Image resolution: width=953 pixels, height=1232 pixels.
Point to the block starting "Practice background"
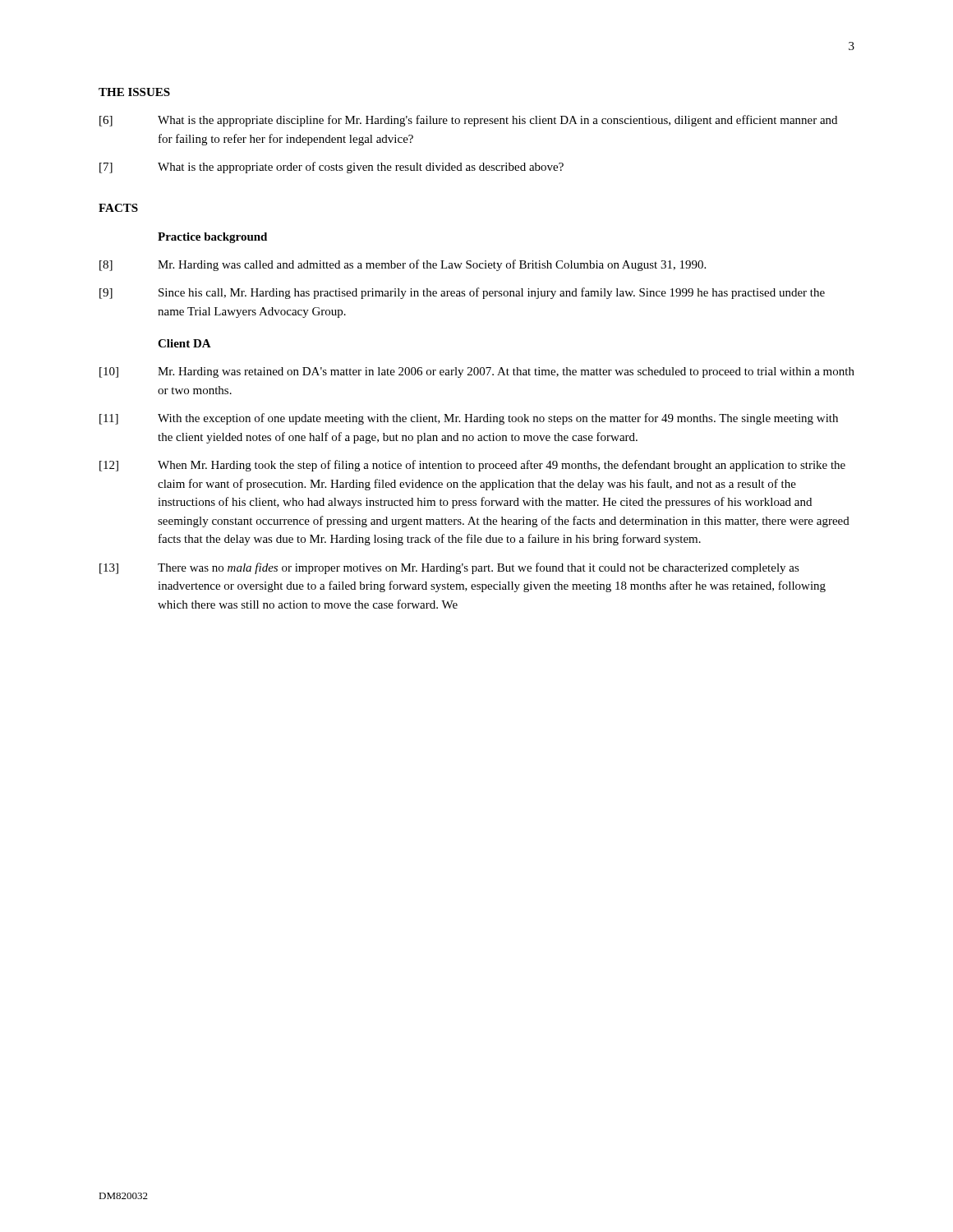pyautogui.click(x=213, y=236)
